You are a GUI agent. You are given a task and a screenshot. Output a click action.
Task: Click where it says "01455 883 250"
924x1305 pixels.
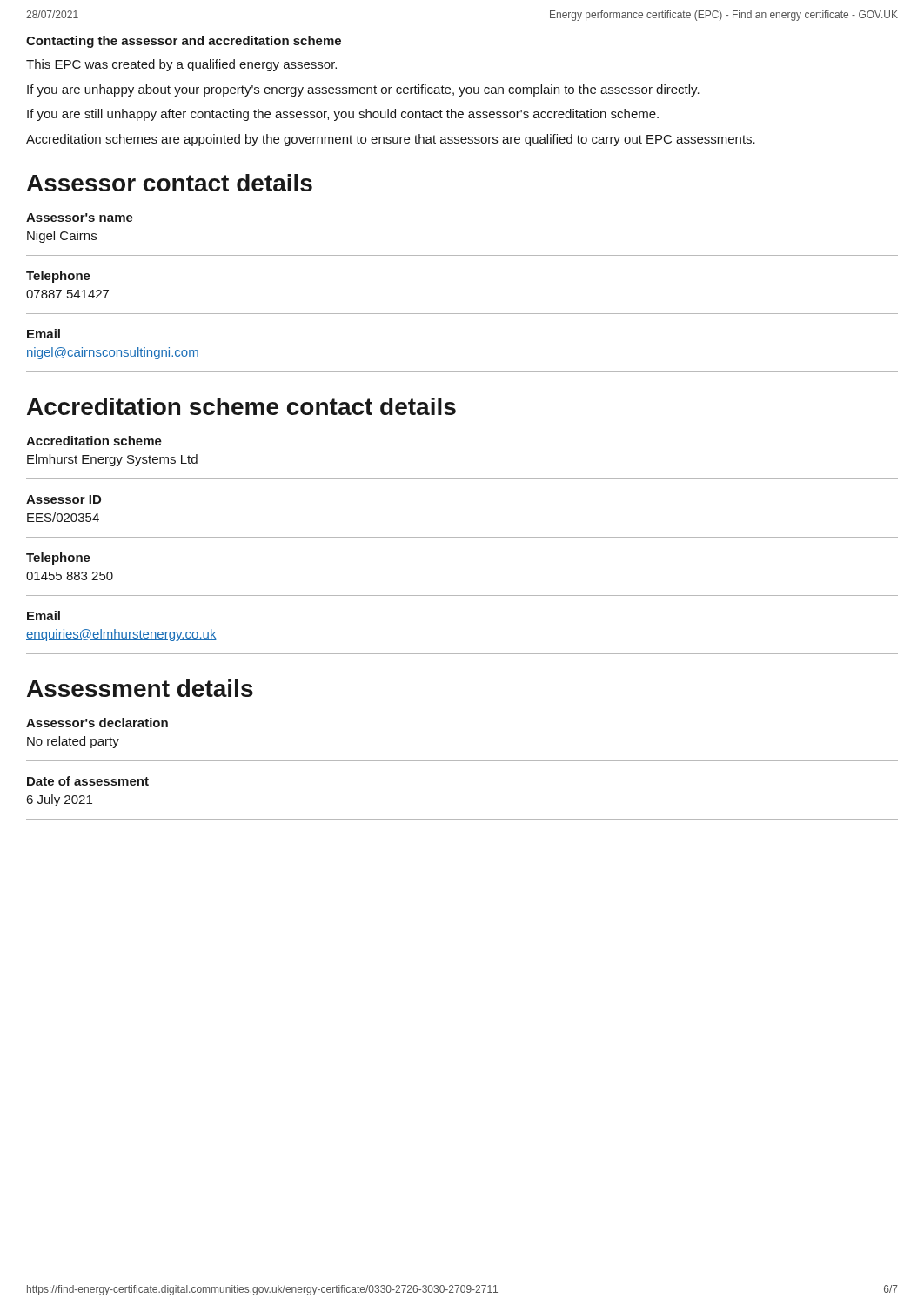(x=70, y=576)
